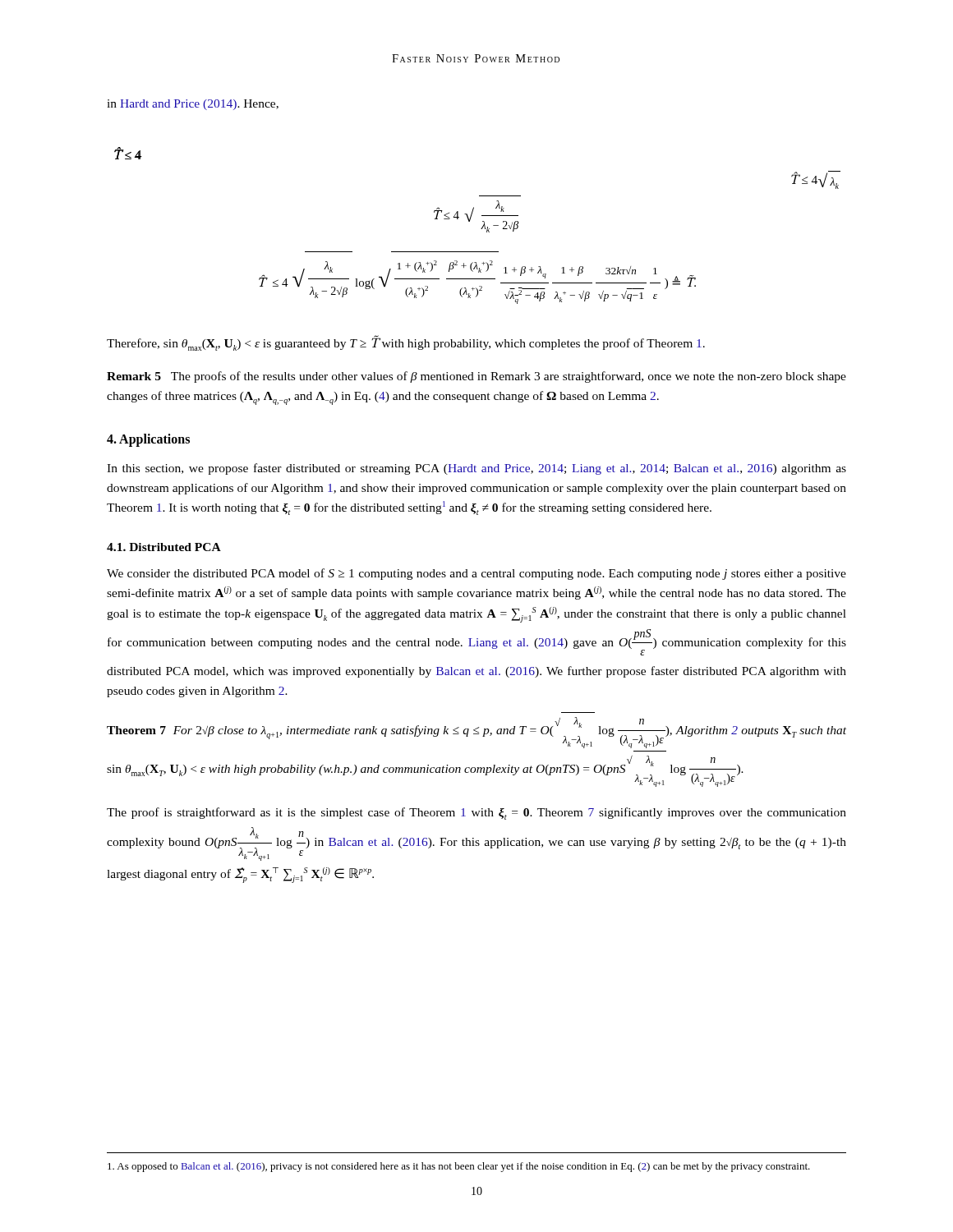This screenshot has height=1232, width=953.
Task: Point to the block beginning "The proof is"
Action: click(476, 844)
